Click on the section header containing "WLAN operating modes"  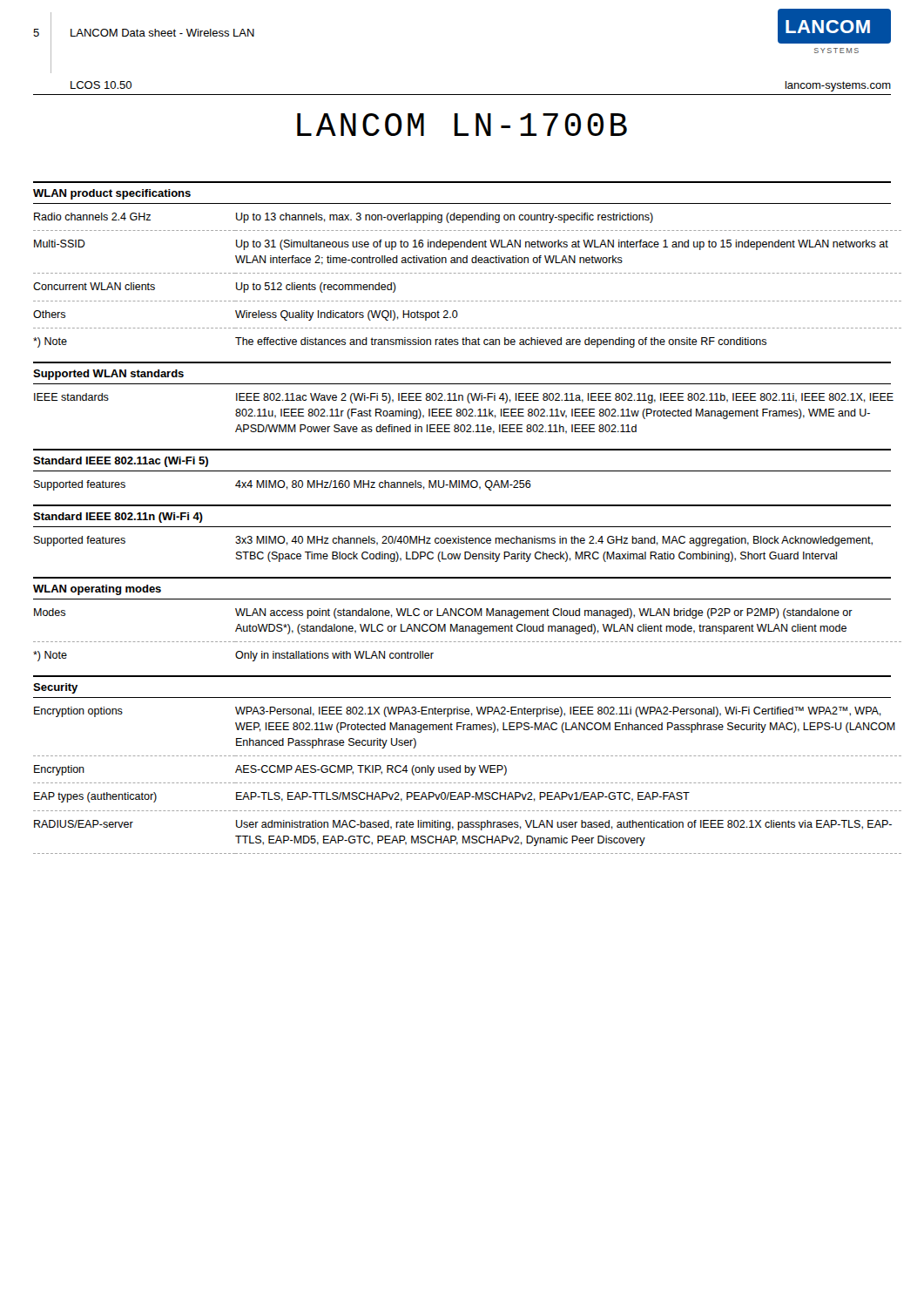[x=97, y=588]
